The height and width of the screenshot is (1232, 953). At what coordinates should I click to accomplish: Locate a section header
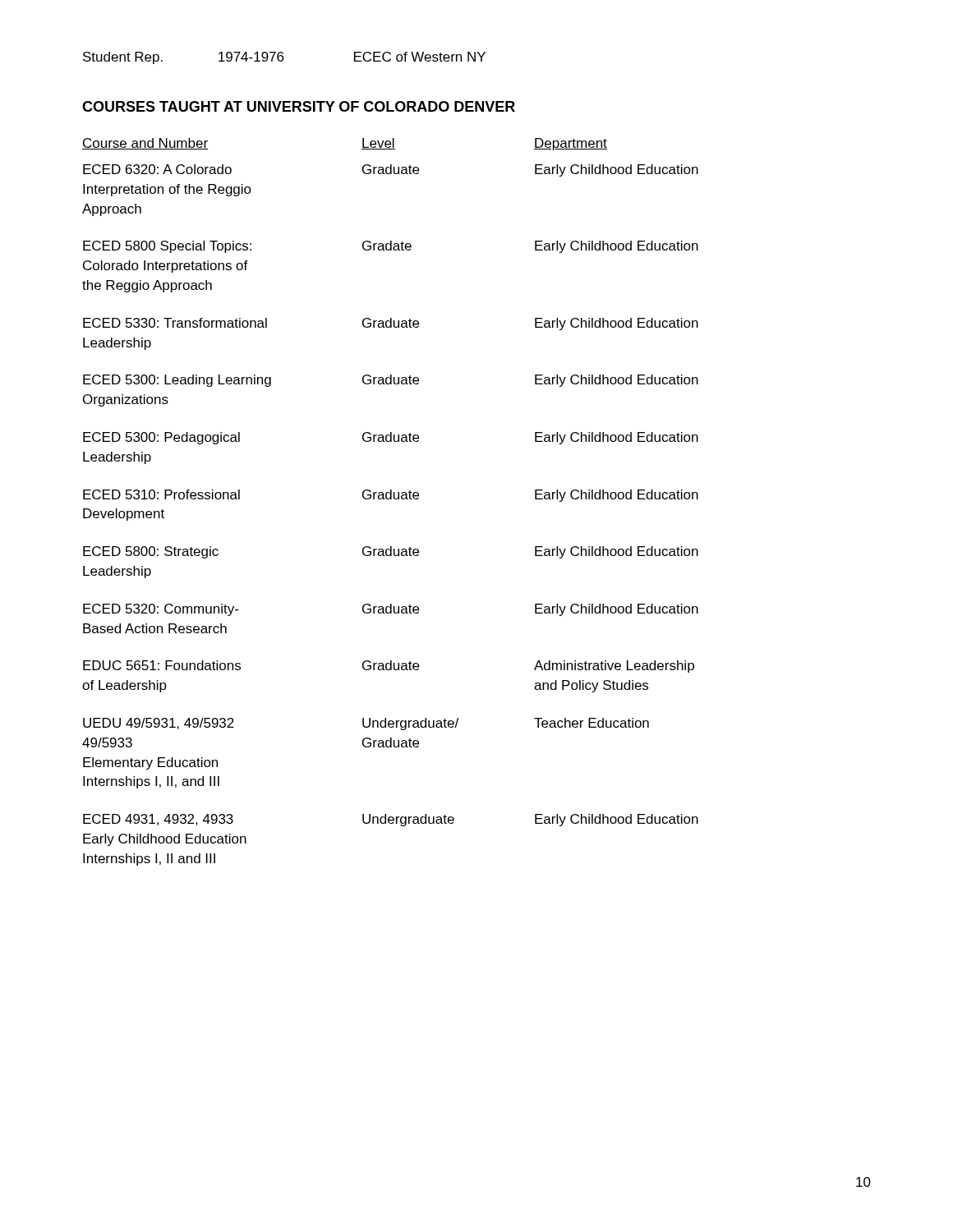(299, 107)
